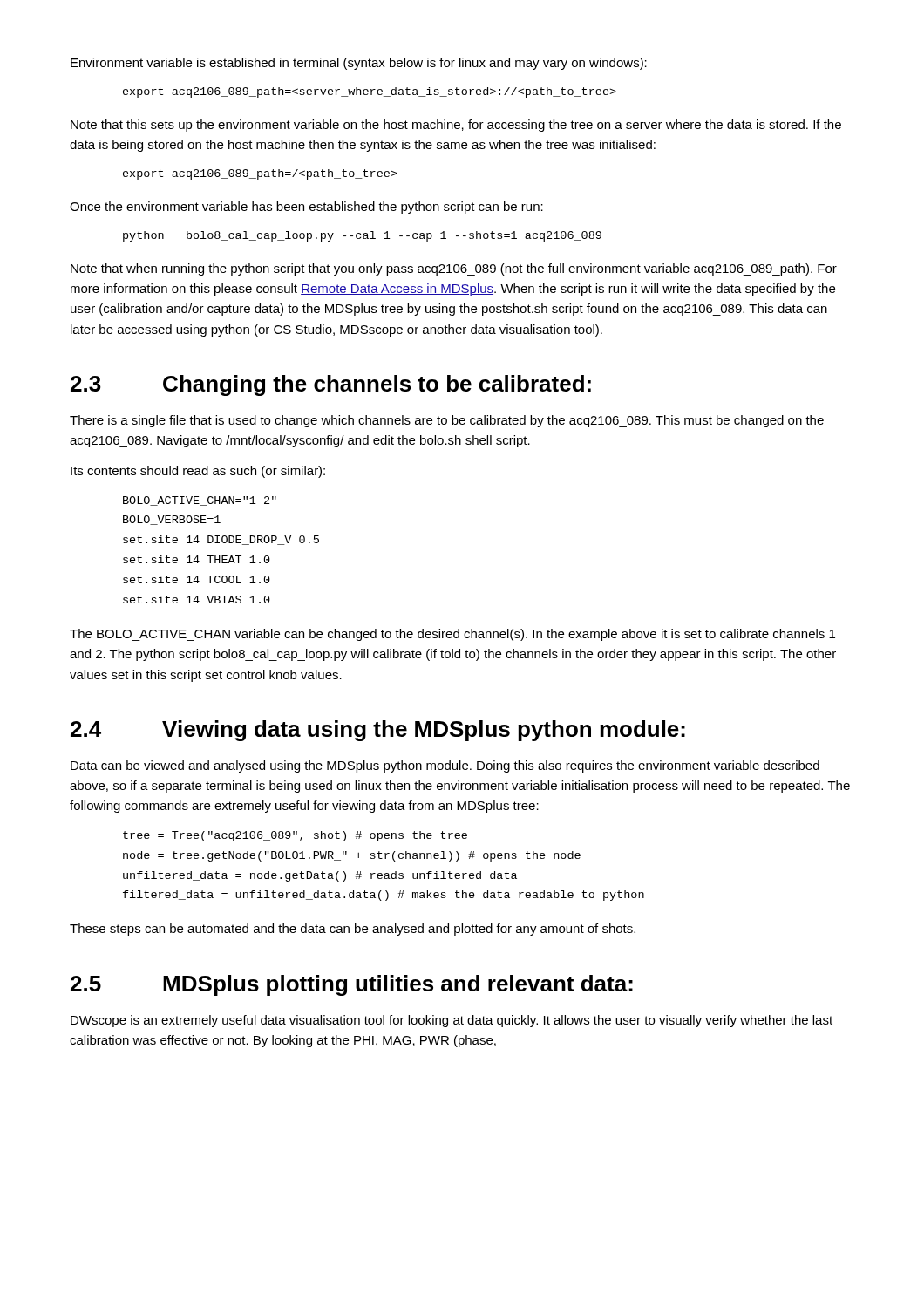Select the formula containing "tree = Tree("acq2106_089", shot) # opens the tree"
This screenshot has height=1308, width=924.
tap(383, 866)
